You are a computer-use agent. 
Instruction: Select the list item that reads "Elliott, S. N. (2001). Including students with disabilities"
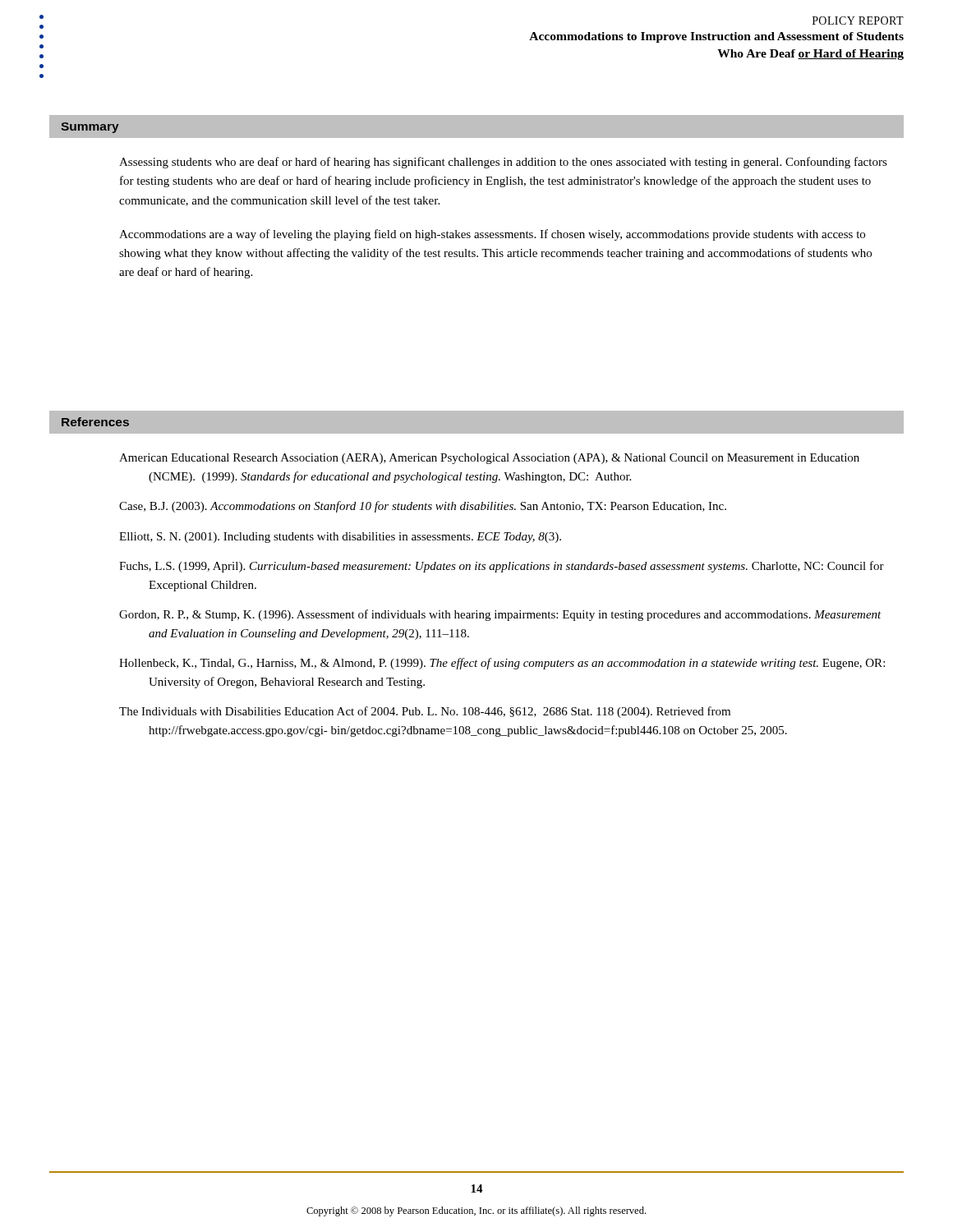(x=341, y=536)
